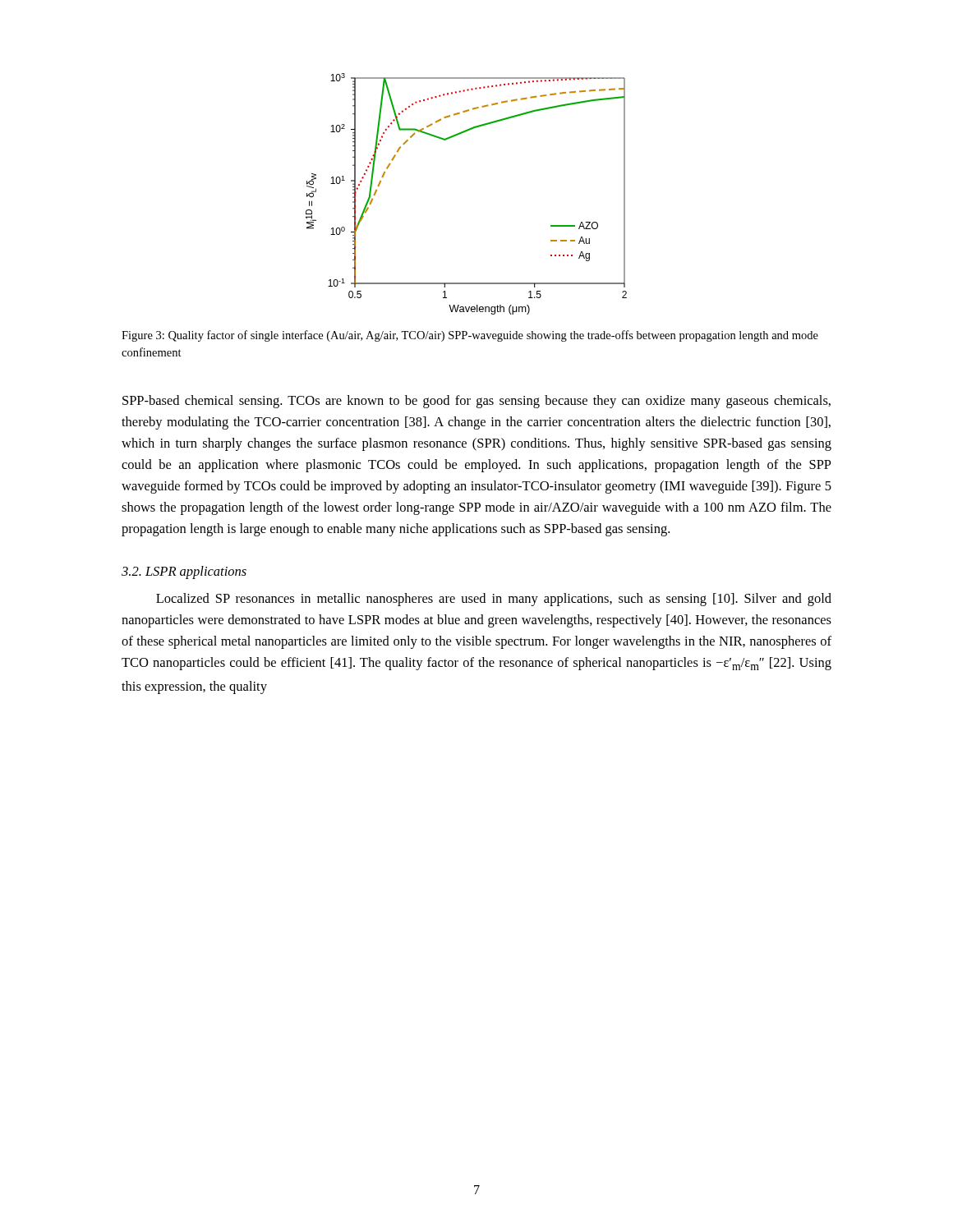Point to the block beginning "Localized SP resonances in"

[x=476, y=642]
